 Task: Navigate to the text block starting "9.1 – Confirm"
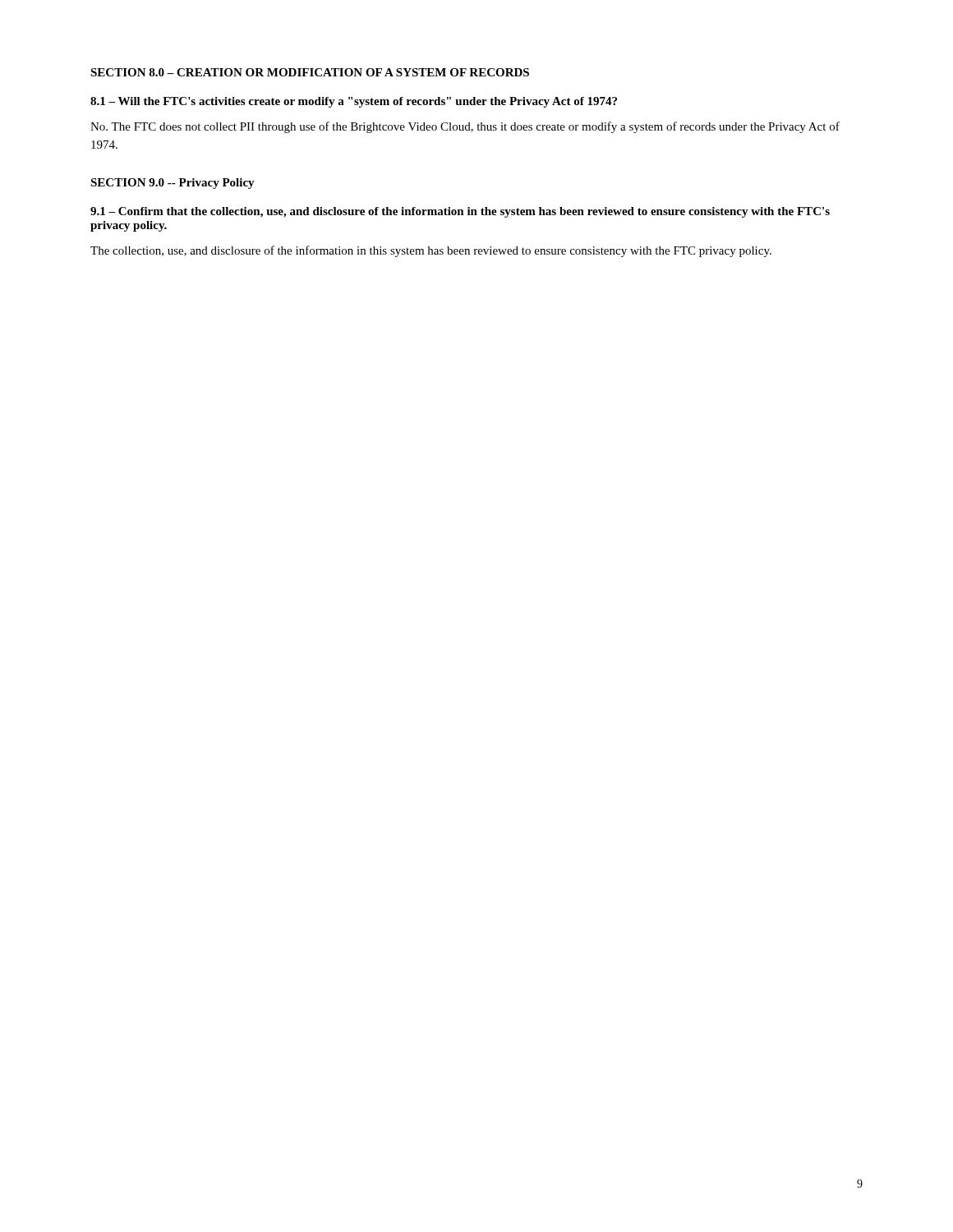(460, 218)
